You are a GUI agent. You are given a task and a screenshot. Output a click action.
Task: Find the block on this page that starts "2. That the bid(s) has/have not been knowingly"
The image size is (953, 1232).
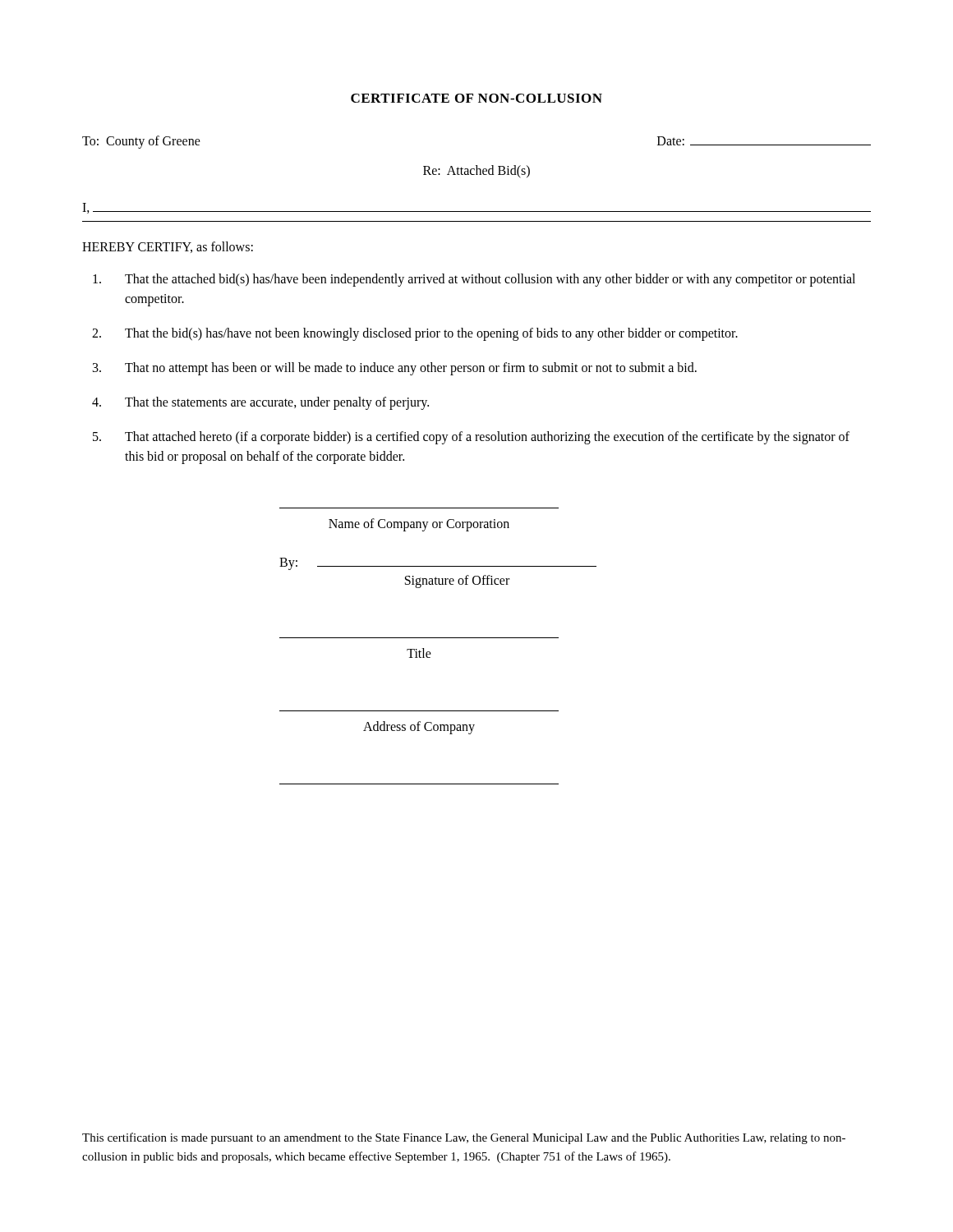(476, 334)
